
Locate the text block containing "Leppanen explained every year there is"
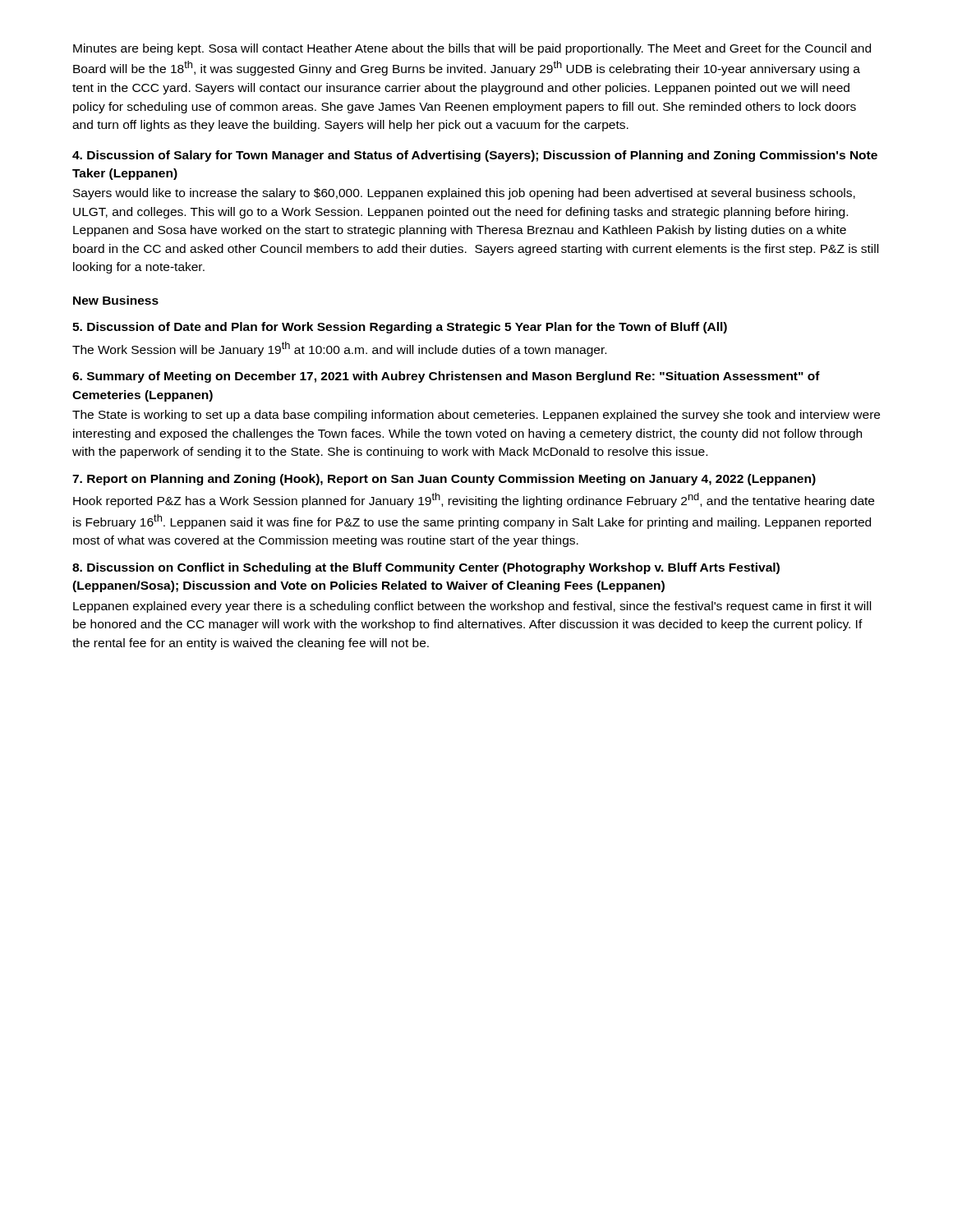[x=472, y=624]
